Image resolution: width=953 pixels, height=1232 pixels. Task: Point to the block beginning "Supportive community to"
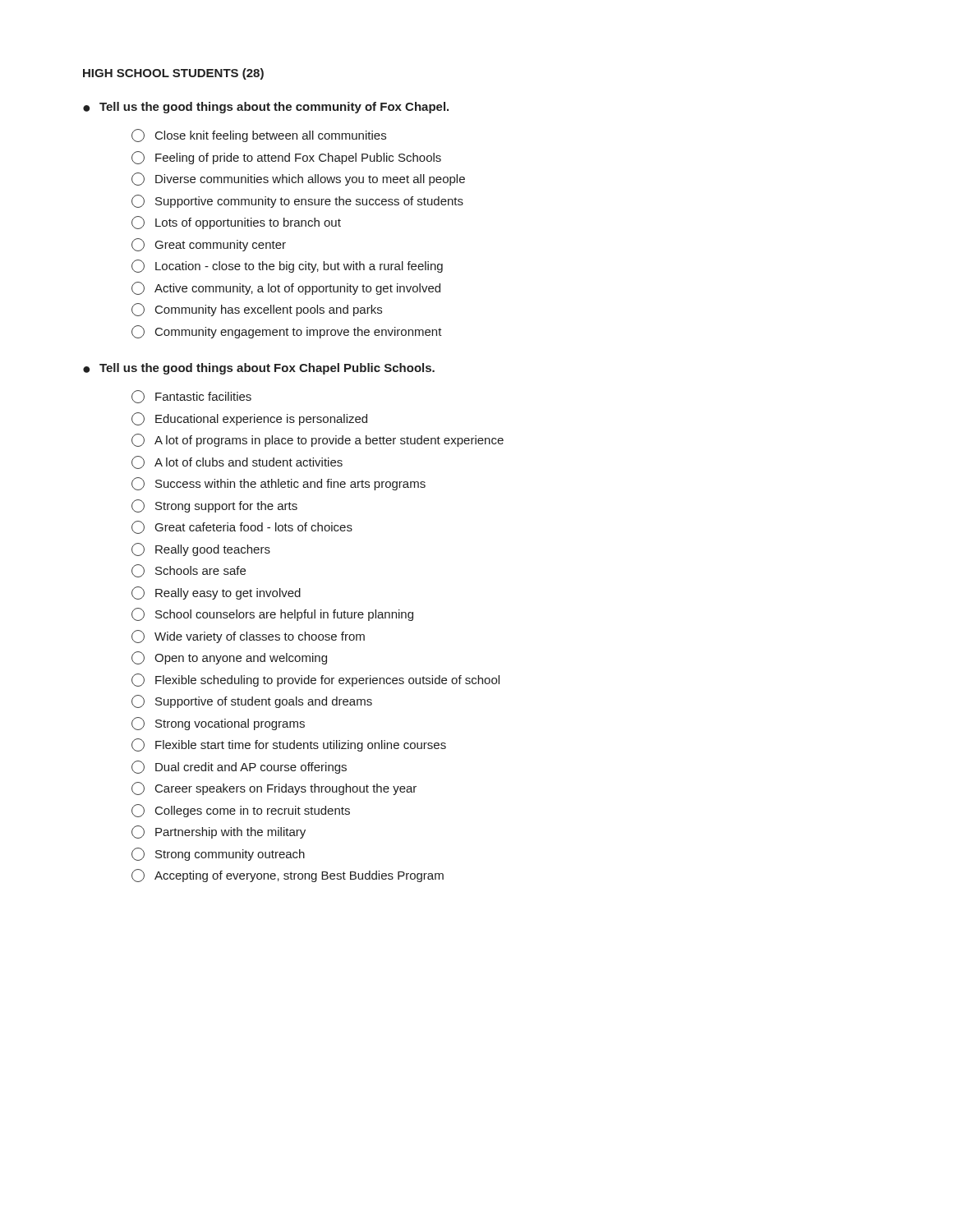[x=297, y=201]
